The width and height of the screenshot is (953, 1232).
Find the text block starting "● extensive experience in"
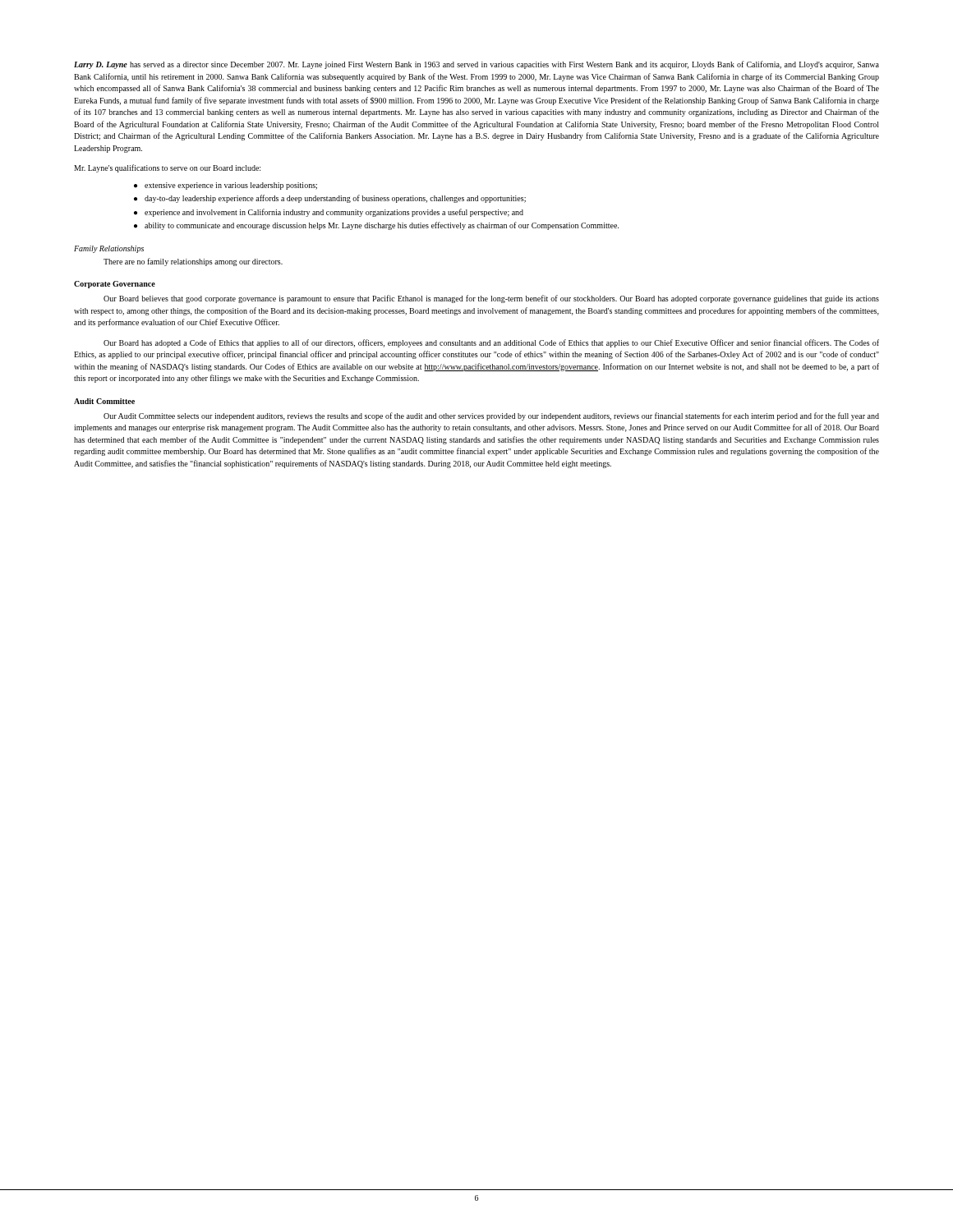506,185
